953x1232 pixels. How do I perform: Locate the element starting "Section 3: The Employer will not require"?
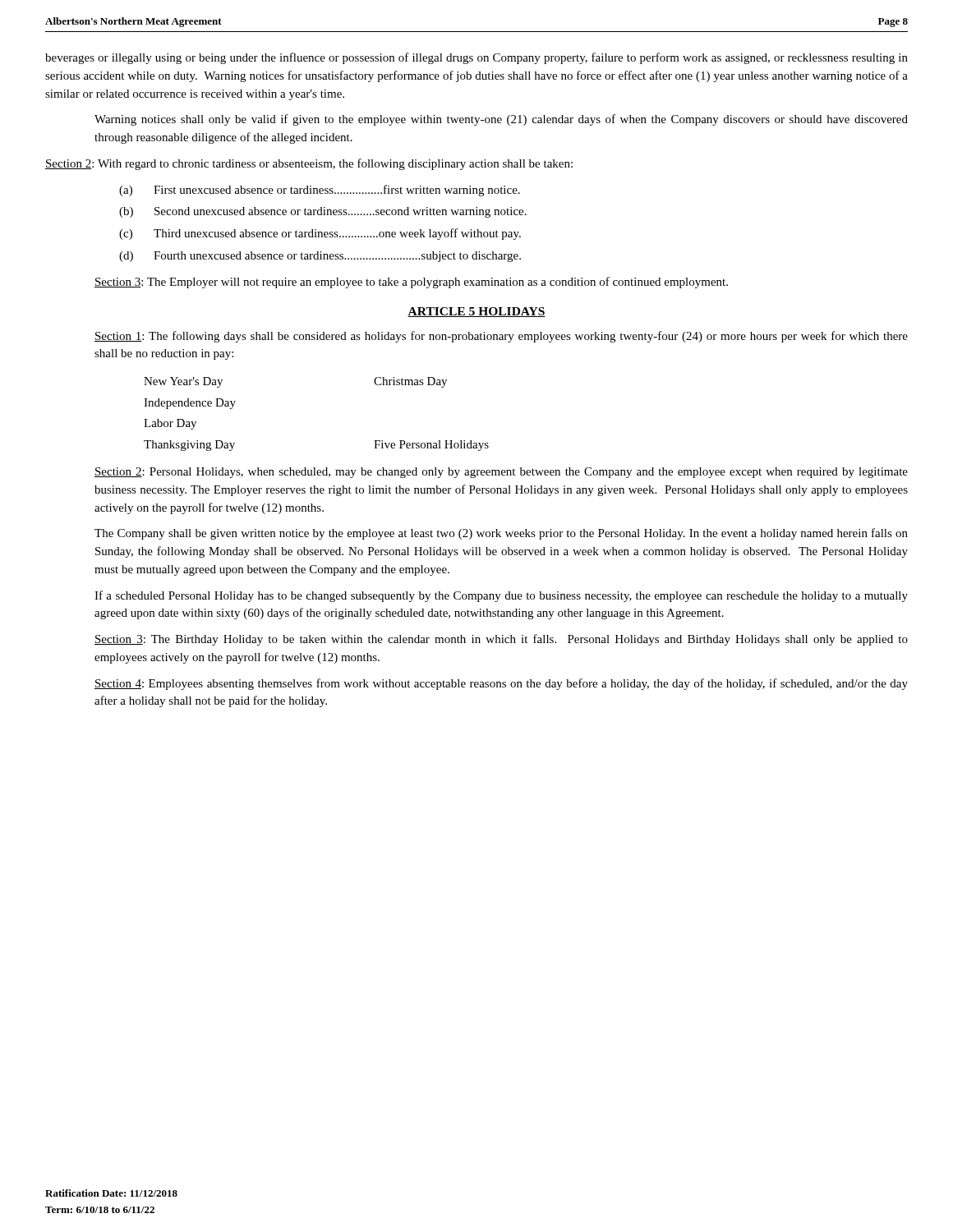[x=501, y=282]
